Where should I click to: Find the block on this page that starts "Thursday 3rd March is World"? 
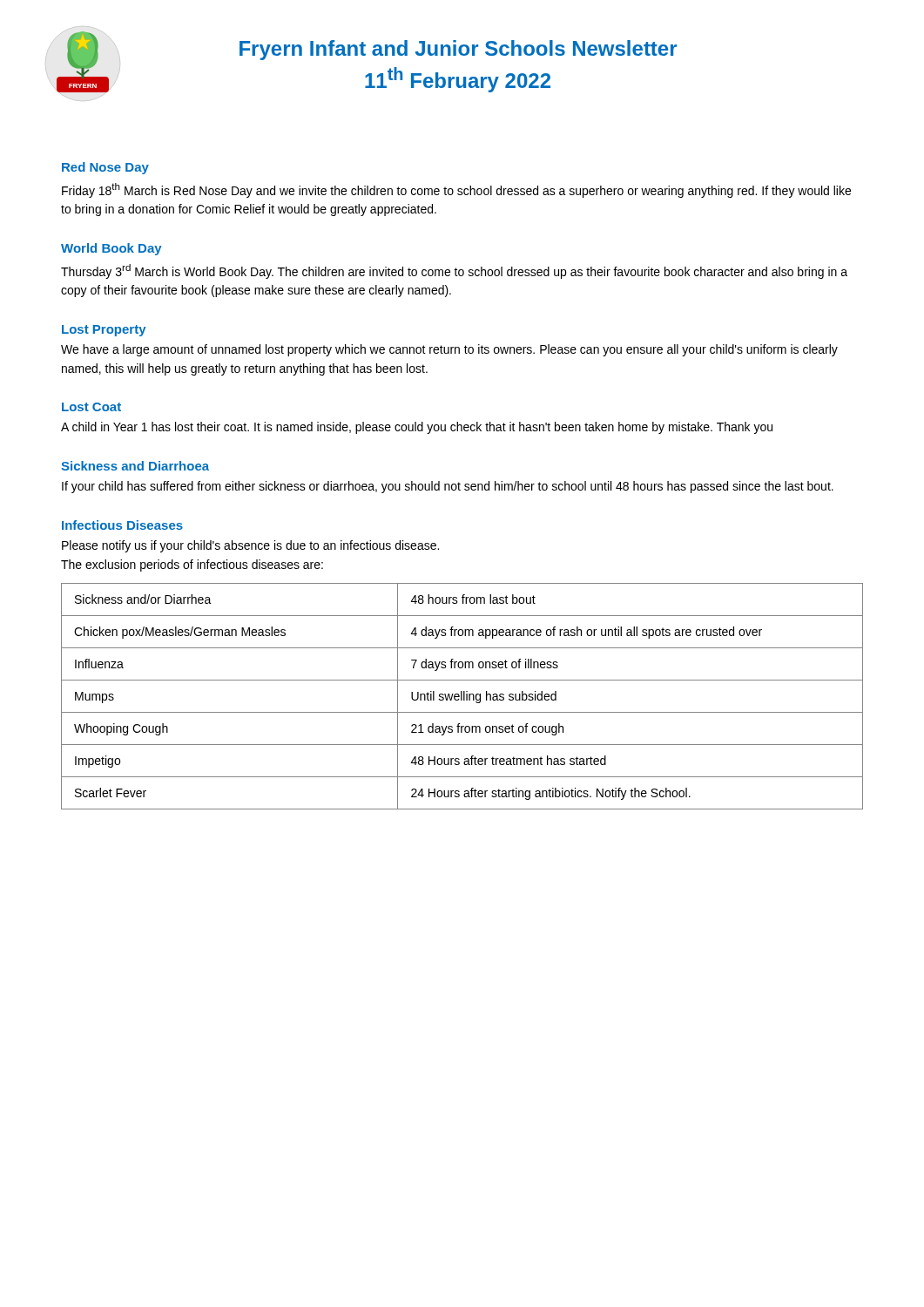click(454, 279)
